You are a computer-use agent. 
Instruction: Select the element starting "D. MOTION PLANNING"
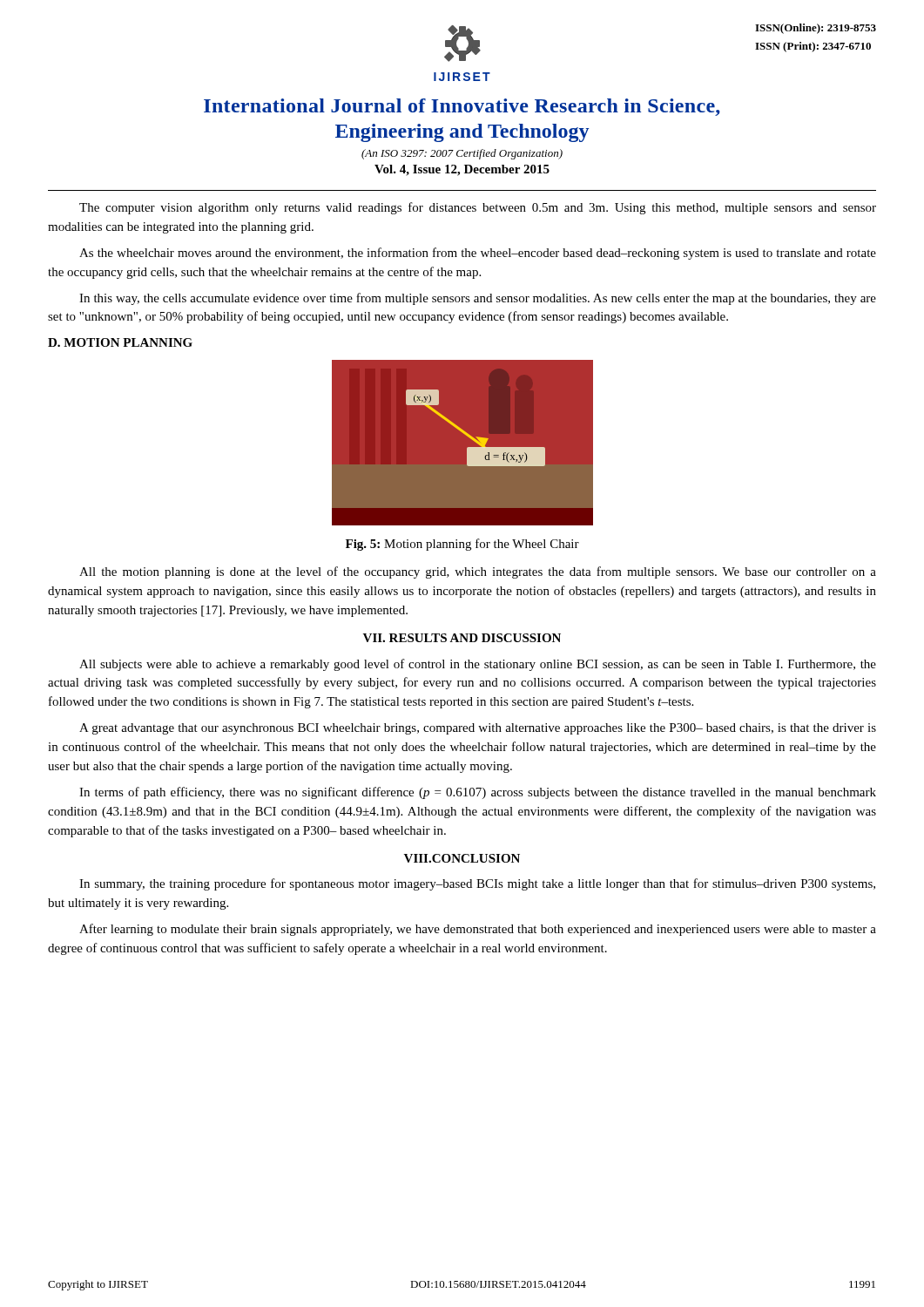click(x=120, y=343)
